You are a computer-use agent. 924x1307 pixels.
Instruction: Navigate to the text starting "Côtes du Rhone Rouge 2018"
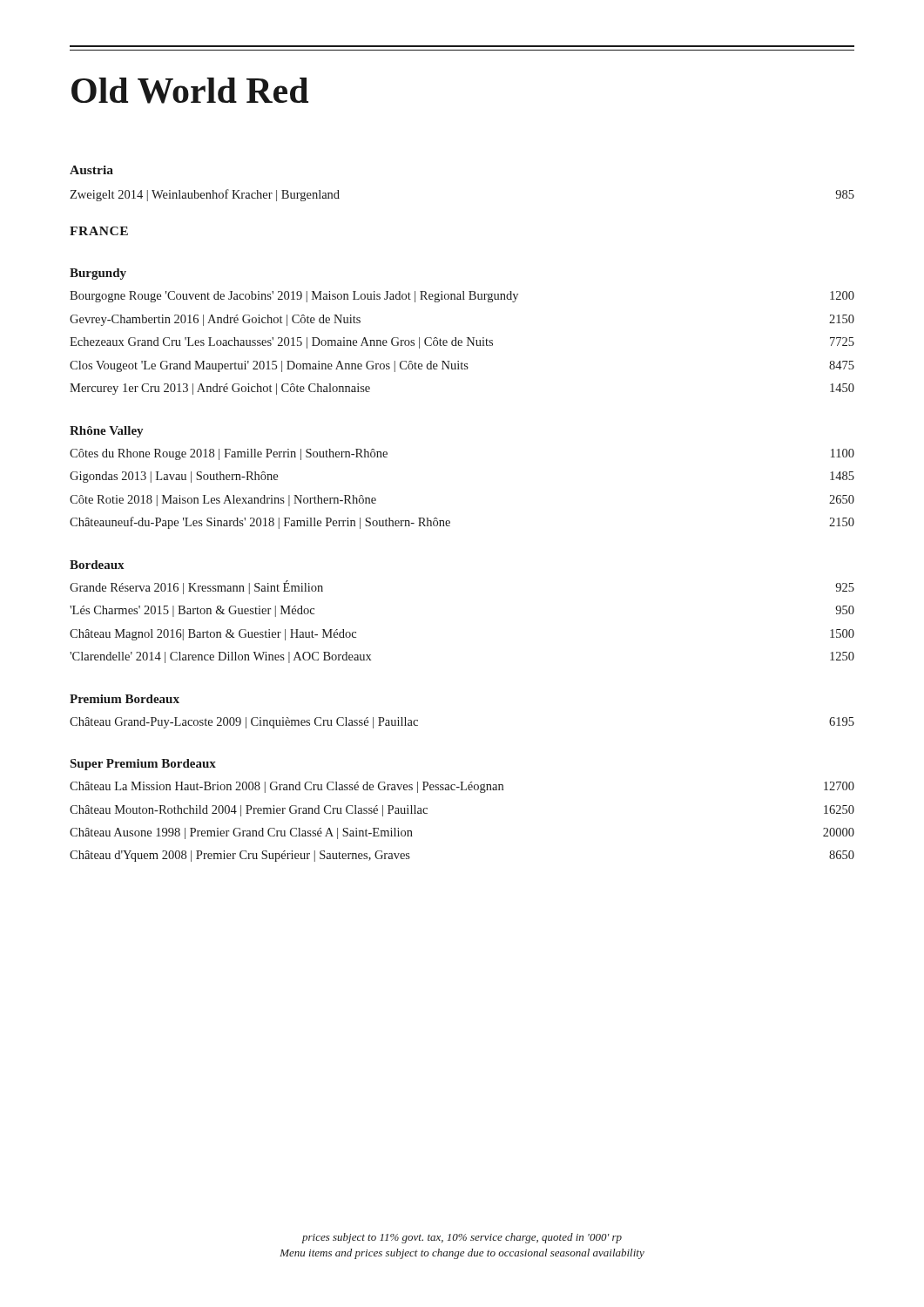point(229,454)
